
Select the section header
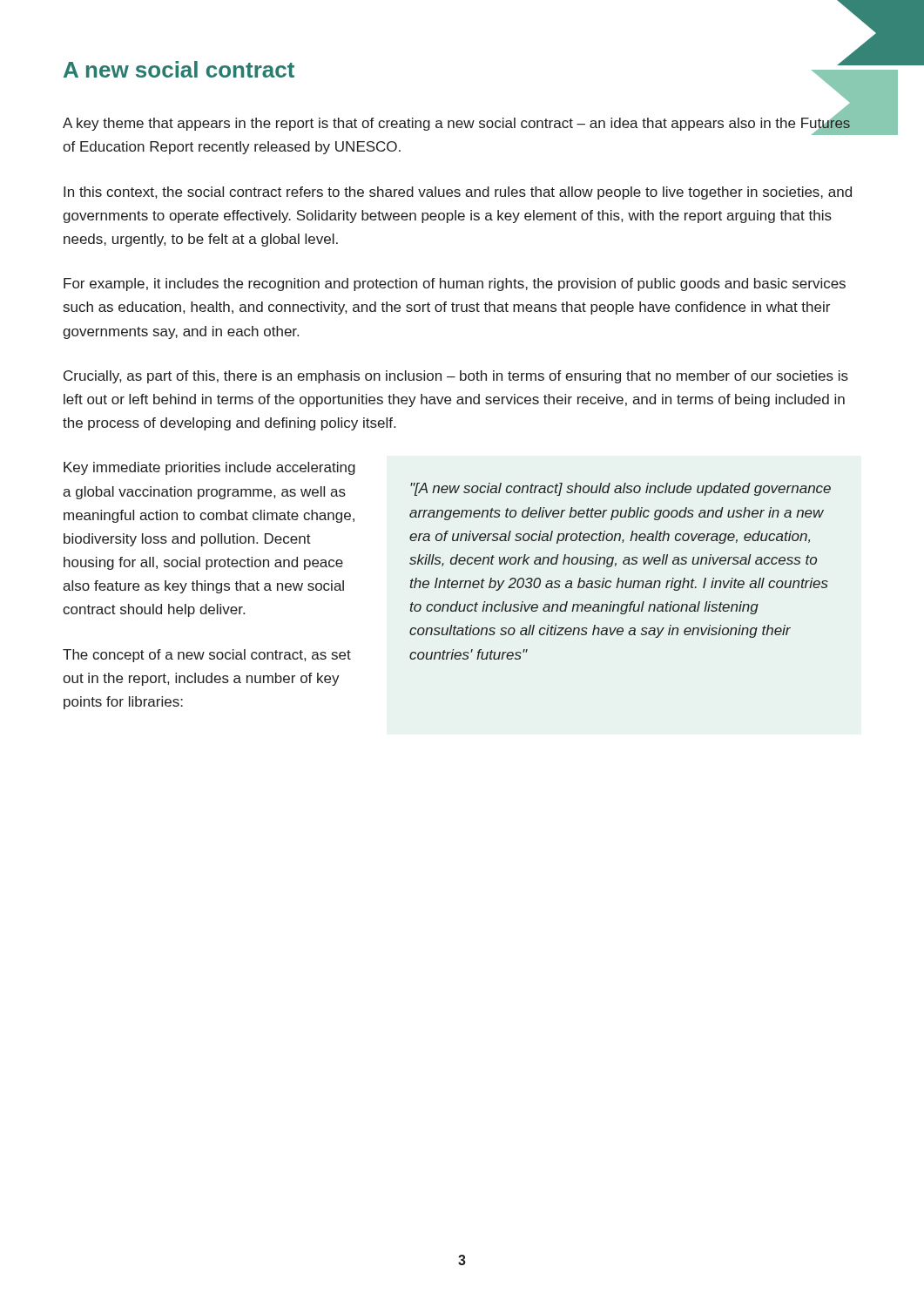click(x=462, y=70)
